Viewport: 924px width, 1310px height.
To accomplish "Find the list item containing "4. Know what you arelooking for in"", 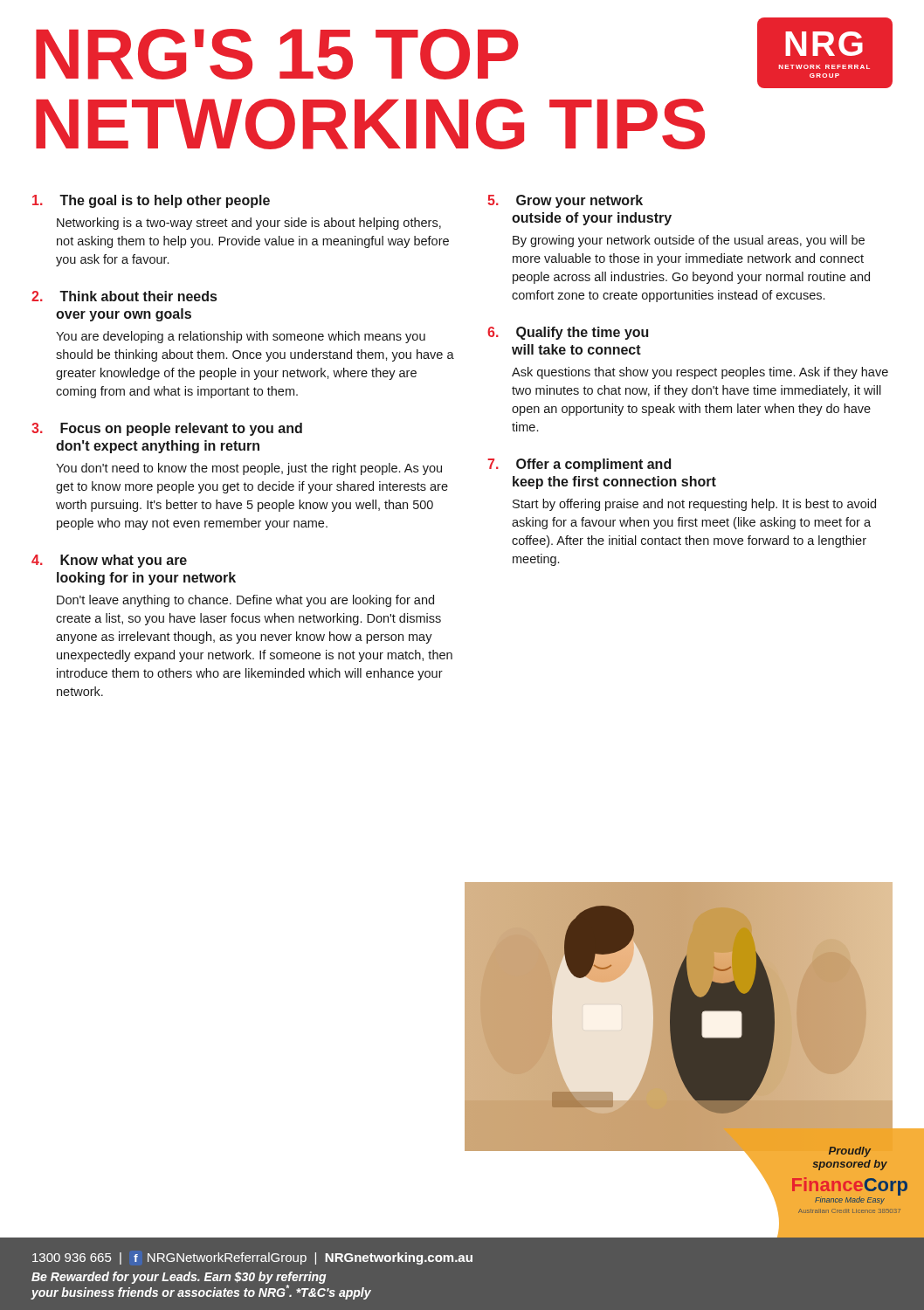I will (x=245, y=627).
